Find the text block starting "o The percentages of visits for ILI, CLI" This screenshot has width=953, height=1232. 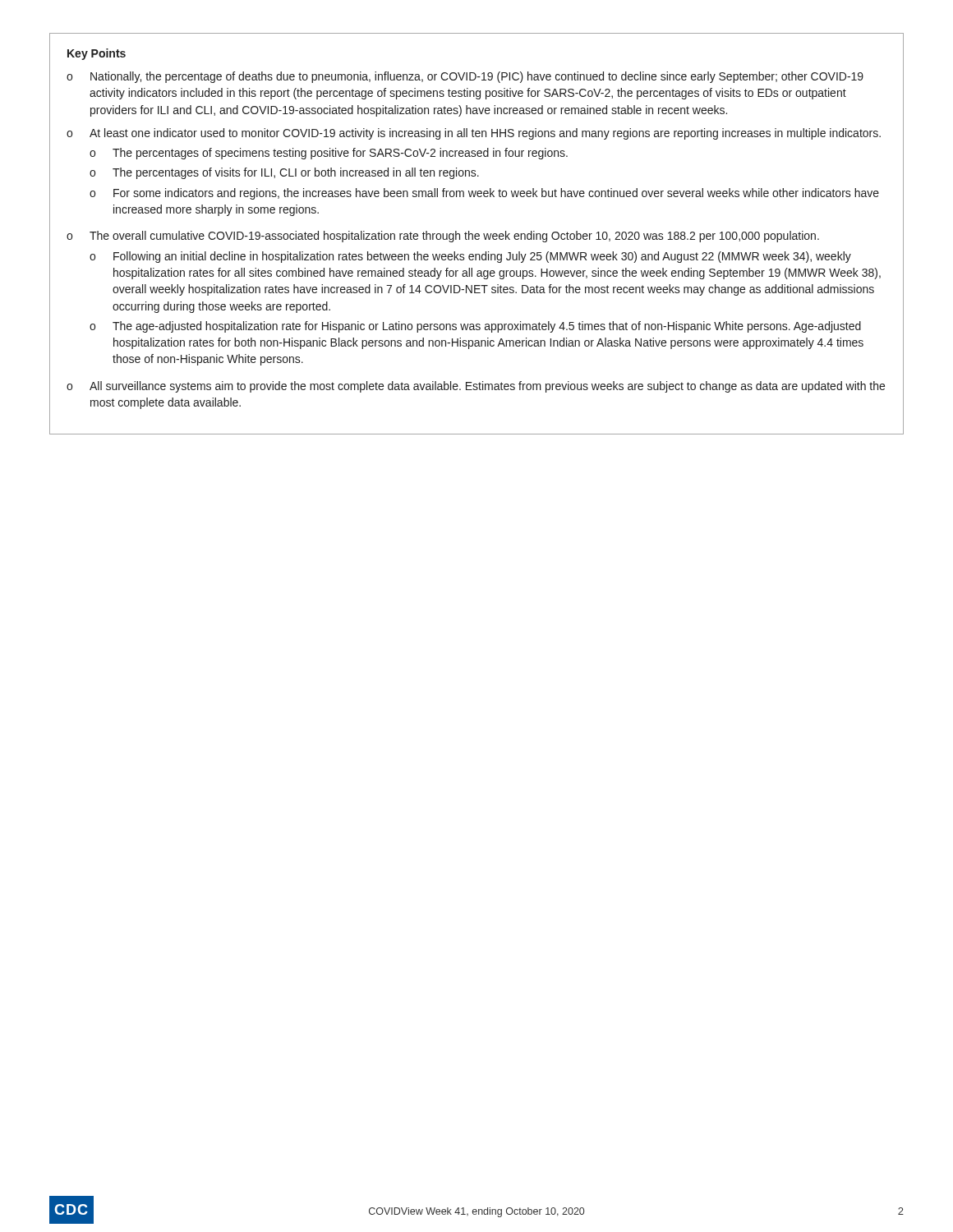[x=488, y=173]
